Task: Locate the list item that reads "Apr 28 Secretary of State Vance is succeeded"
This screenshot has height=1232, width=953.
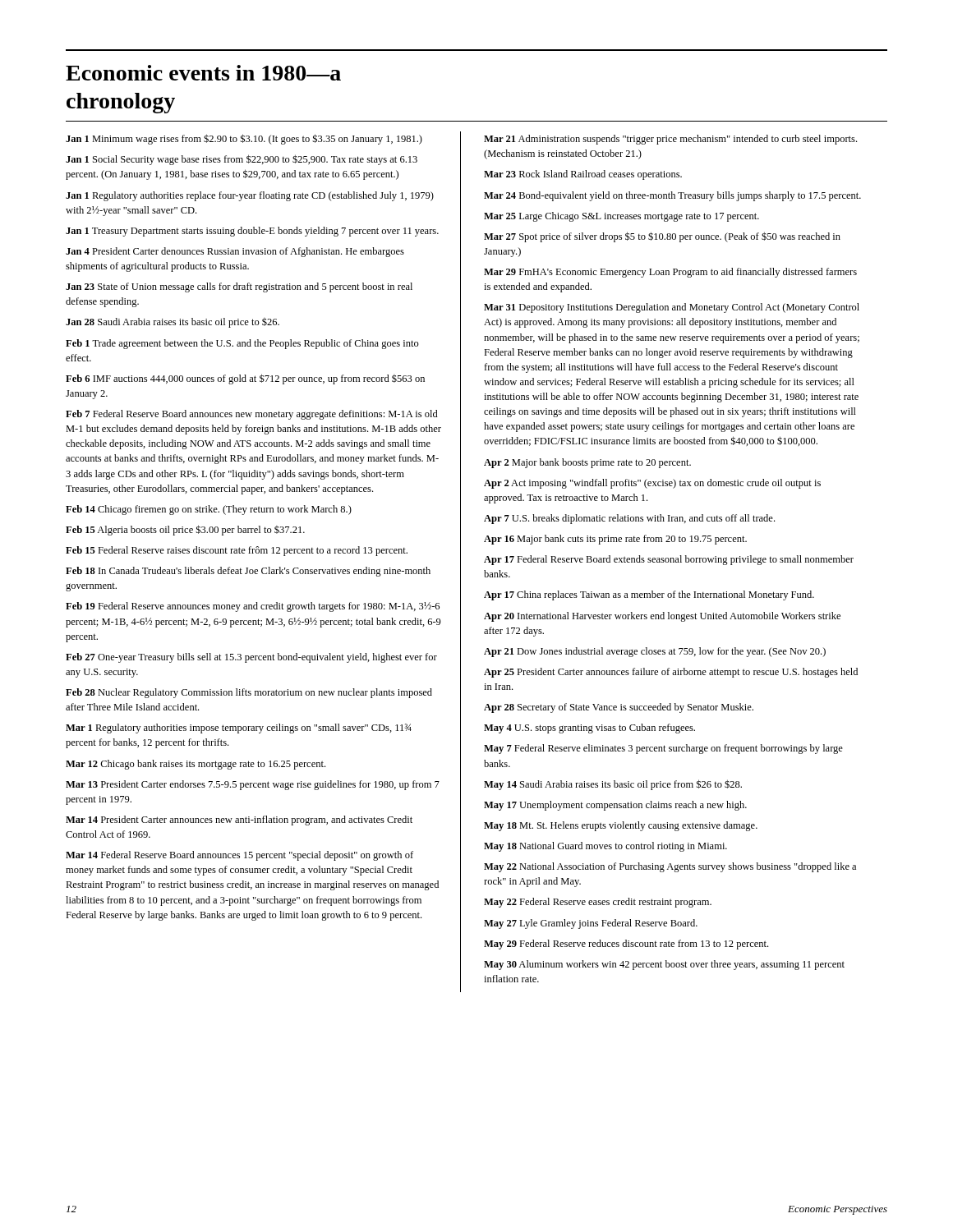Action: tap(619, 707)
